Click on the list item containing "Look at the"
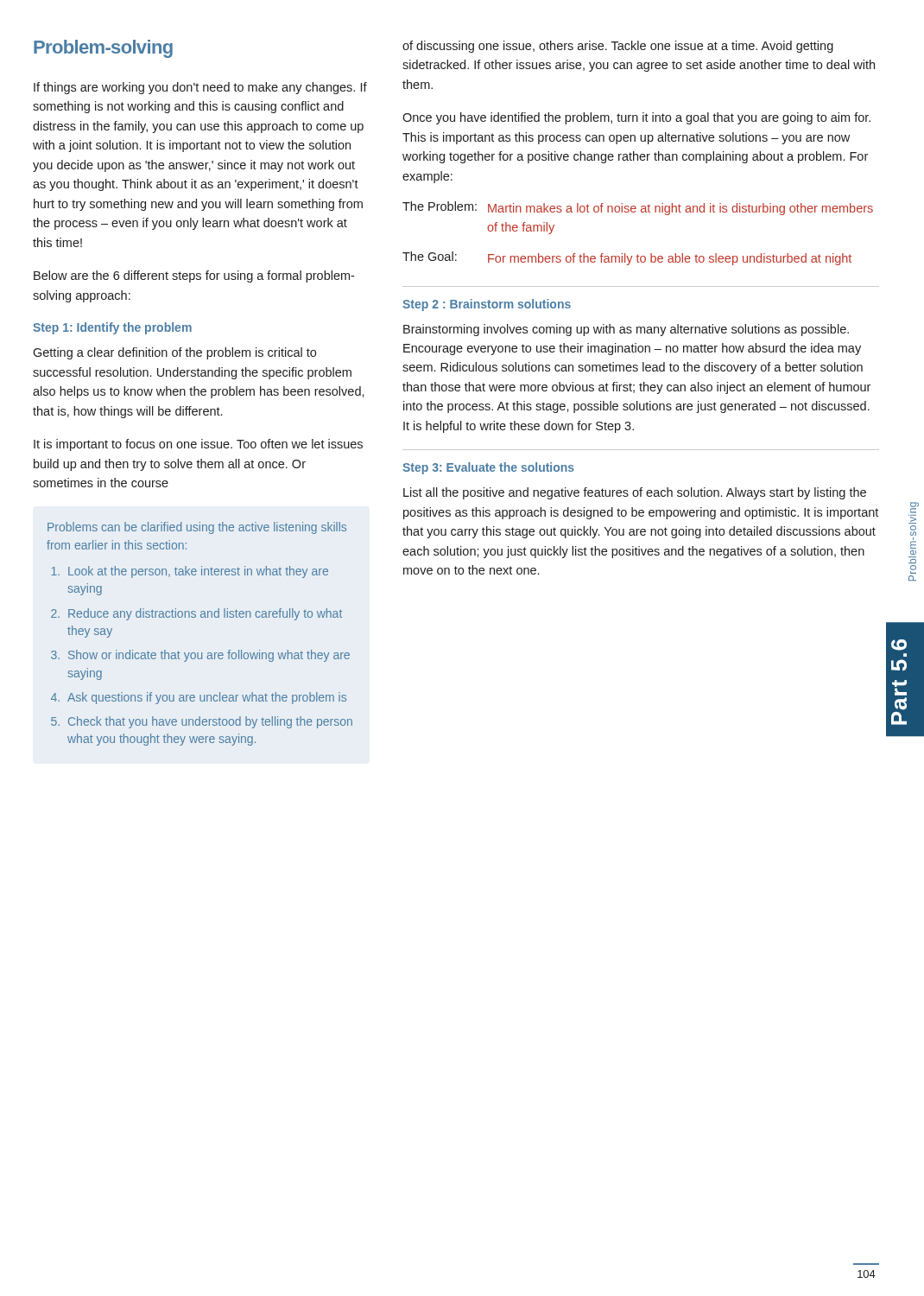The height and width of the screenshot is (1296, 924). click(198, 580)
